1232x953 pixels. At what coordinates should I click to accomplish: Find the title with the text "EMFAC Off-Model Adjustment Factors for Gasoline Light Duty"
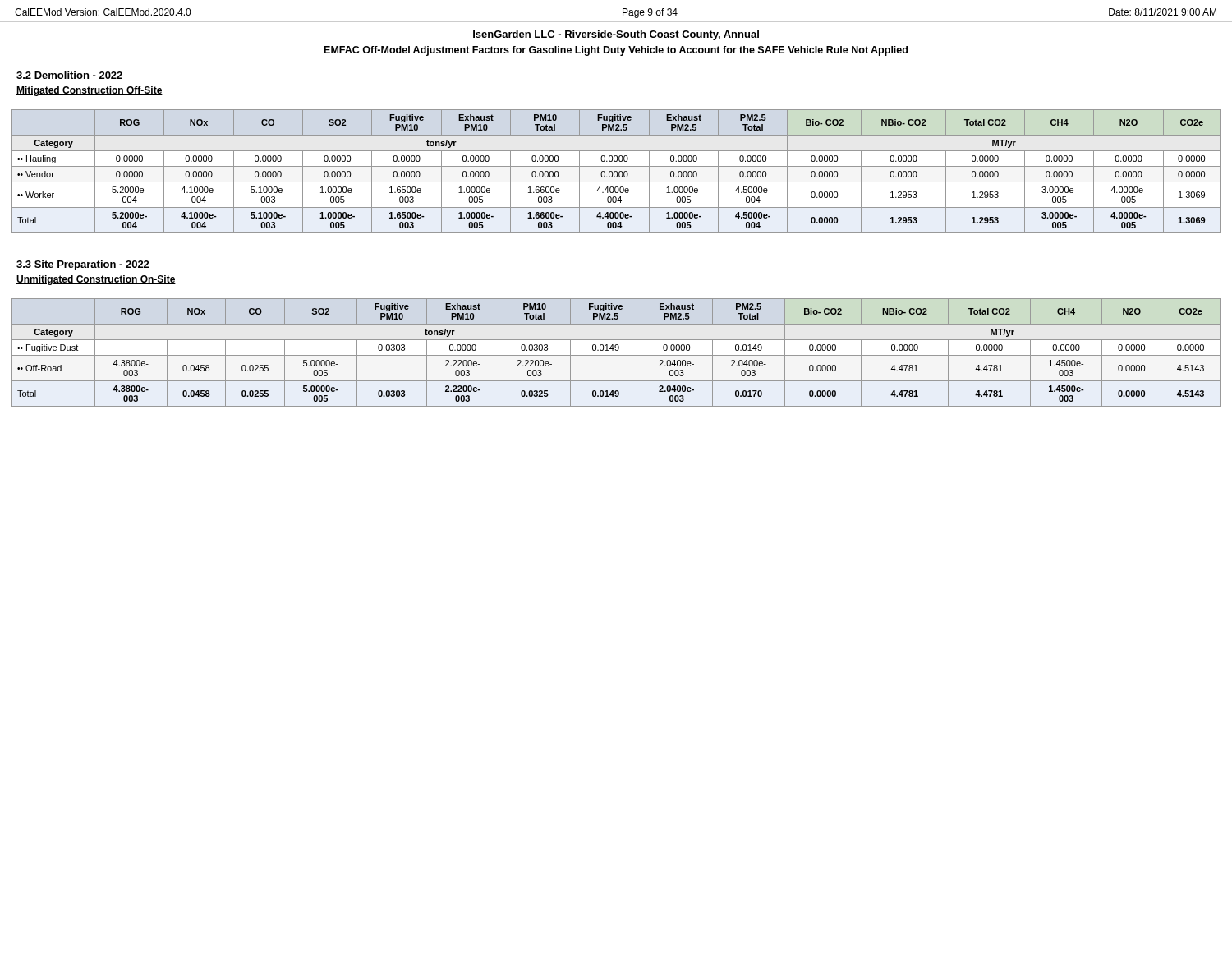[x=616, y=50]
